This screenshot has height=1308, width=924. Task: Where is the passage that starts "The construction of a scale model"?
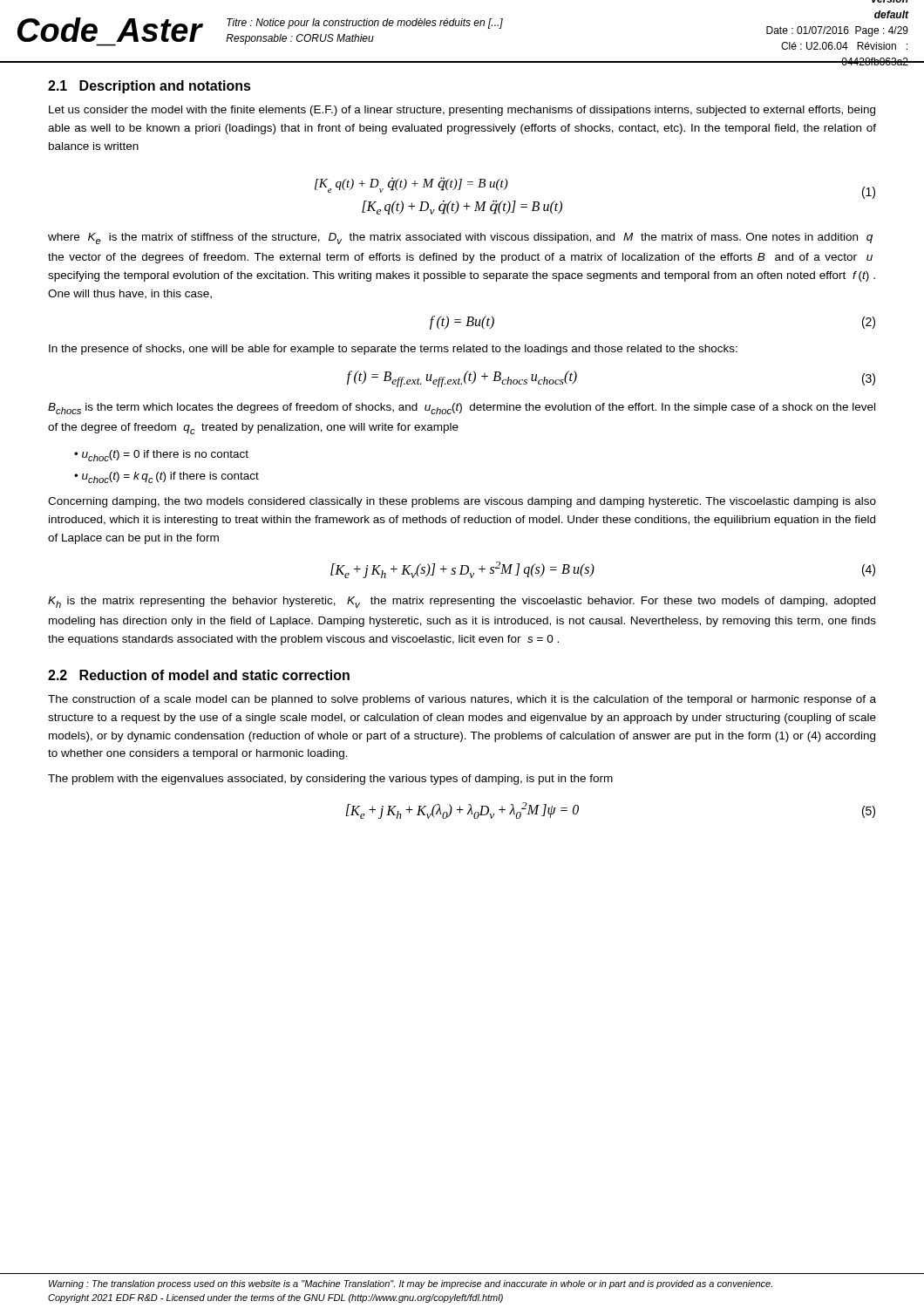point(462,726)
